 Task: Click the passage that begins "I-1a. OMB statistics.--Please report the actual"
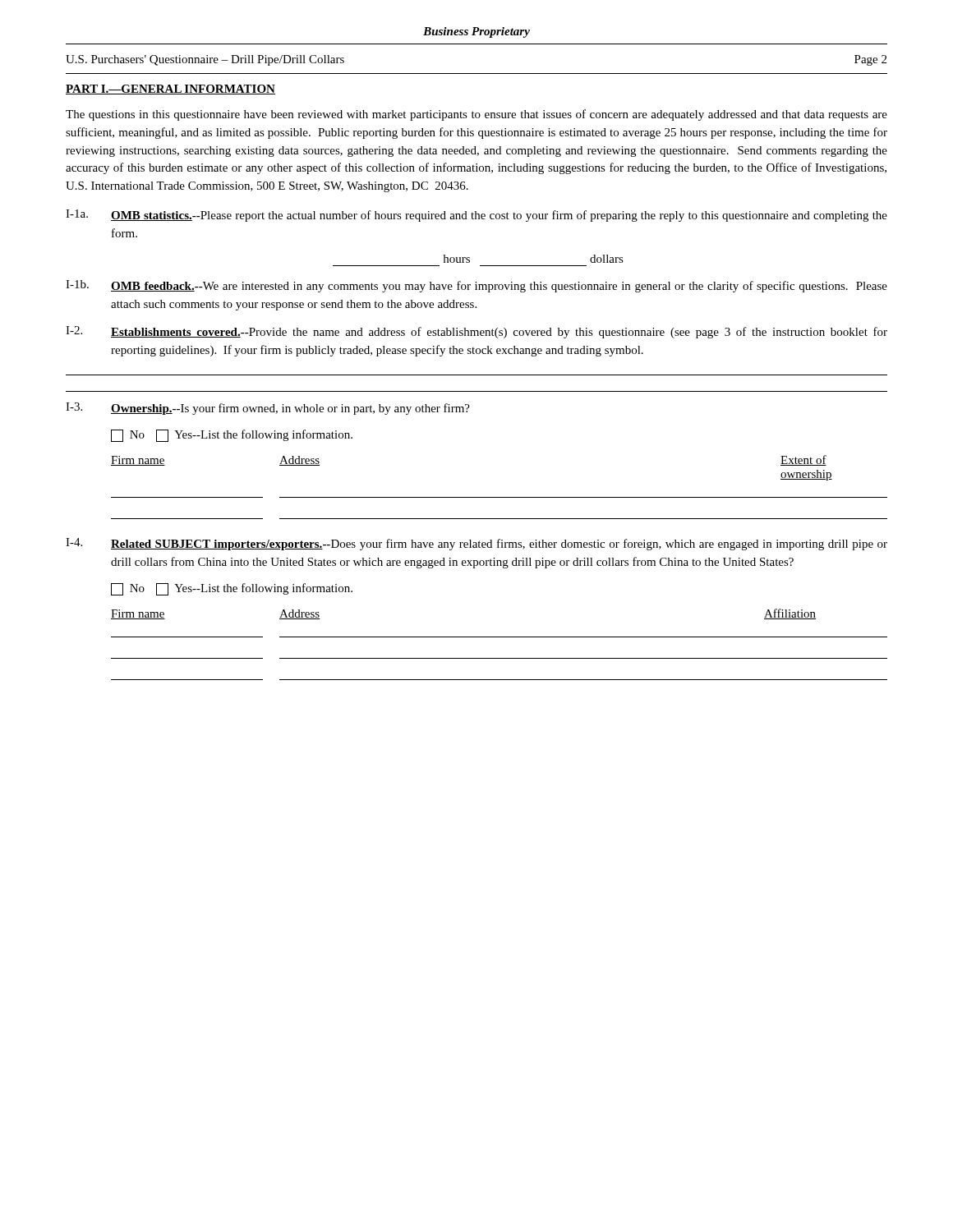coord(476,225)
